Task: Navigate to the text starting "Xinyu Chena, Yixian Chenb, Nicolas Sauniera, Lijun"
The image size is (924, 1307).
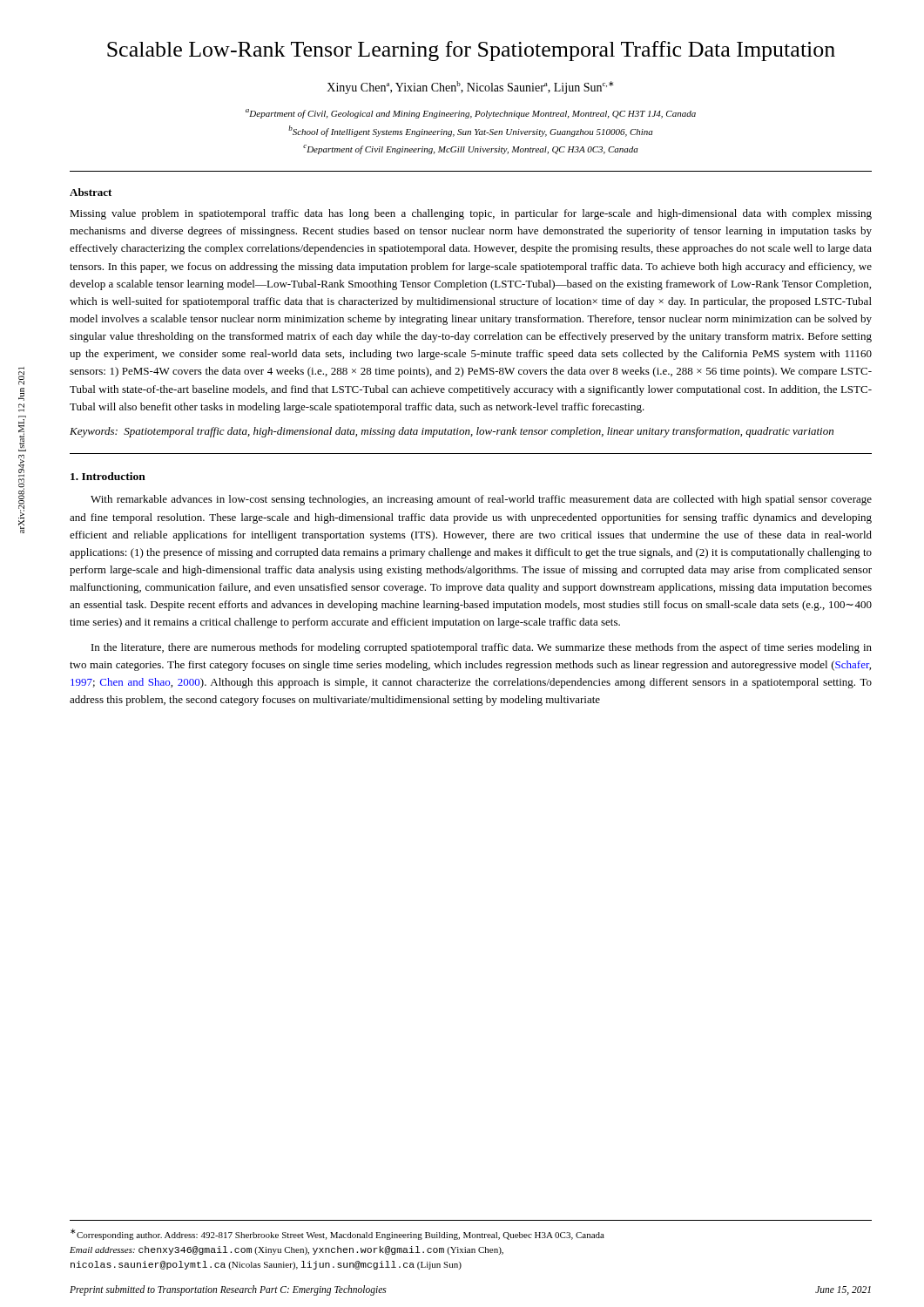Action: point(471,87)
